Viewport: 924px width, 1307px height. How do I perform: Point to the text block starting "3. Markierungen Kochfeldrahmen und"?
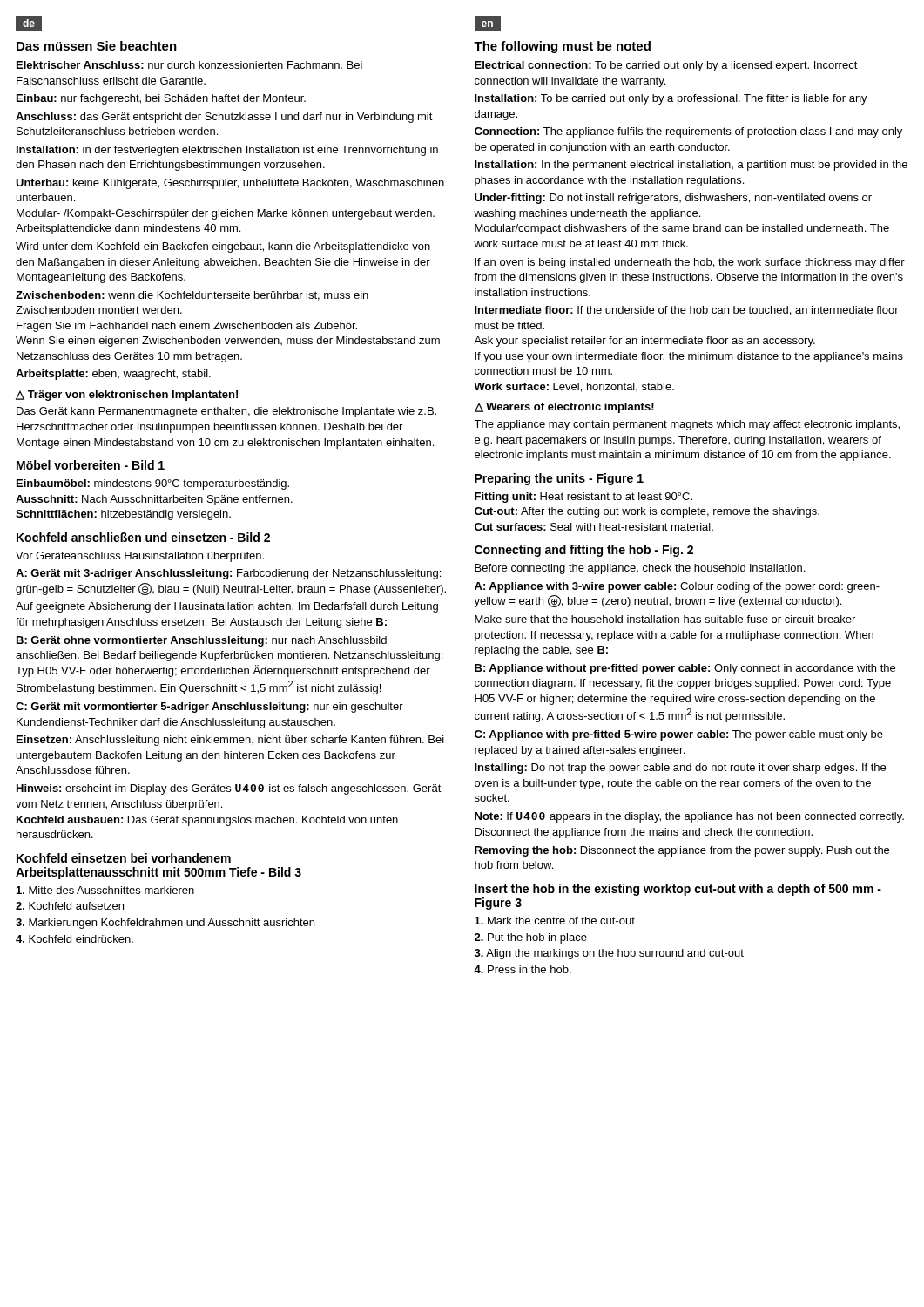click(165, 922)
